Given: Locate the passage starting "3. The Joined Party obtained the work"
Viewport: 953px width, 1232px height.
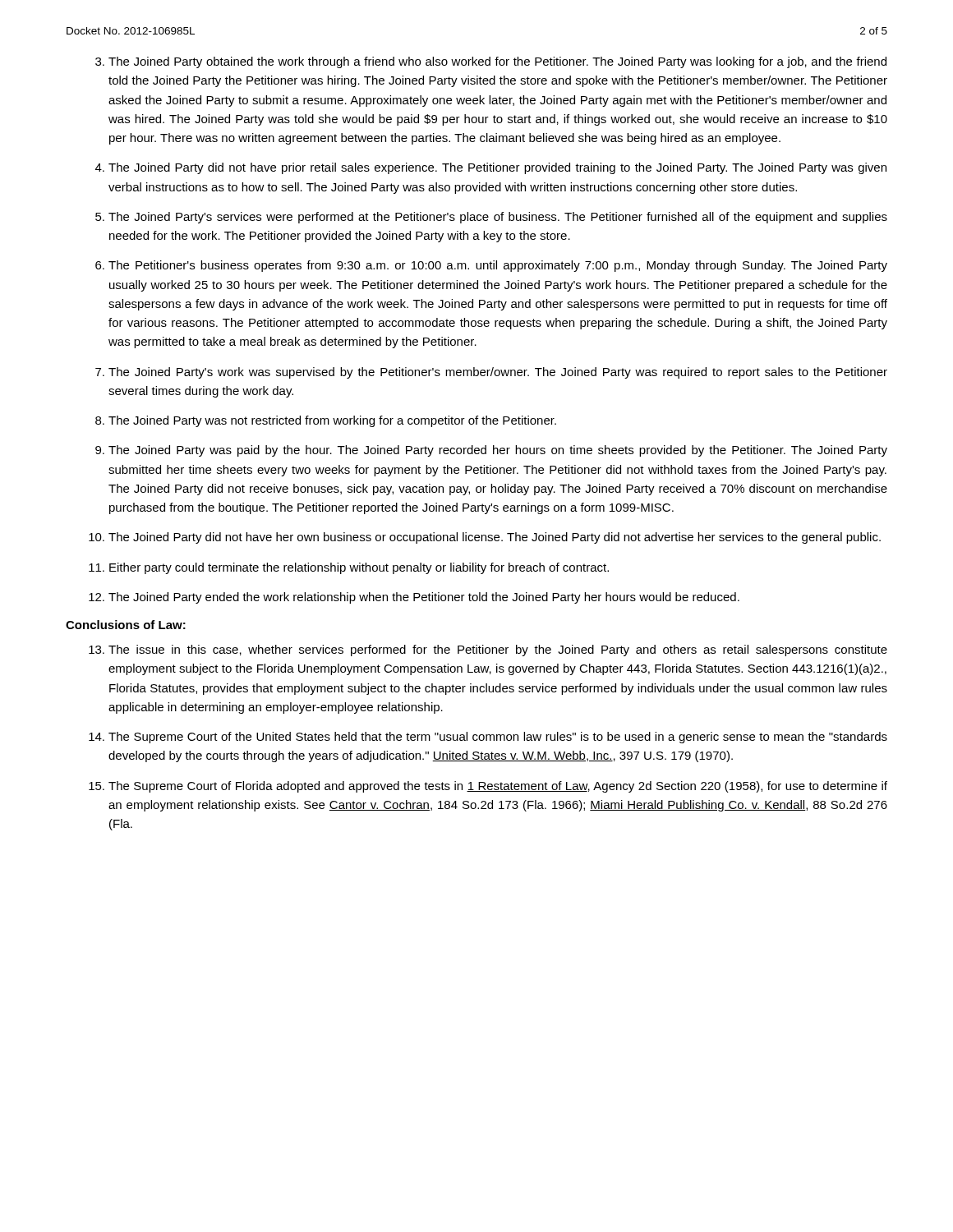Looking at the screenshot, I should tap(476, 99).
